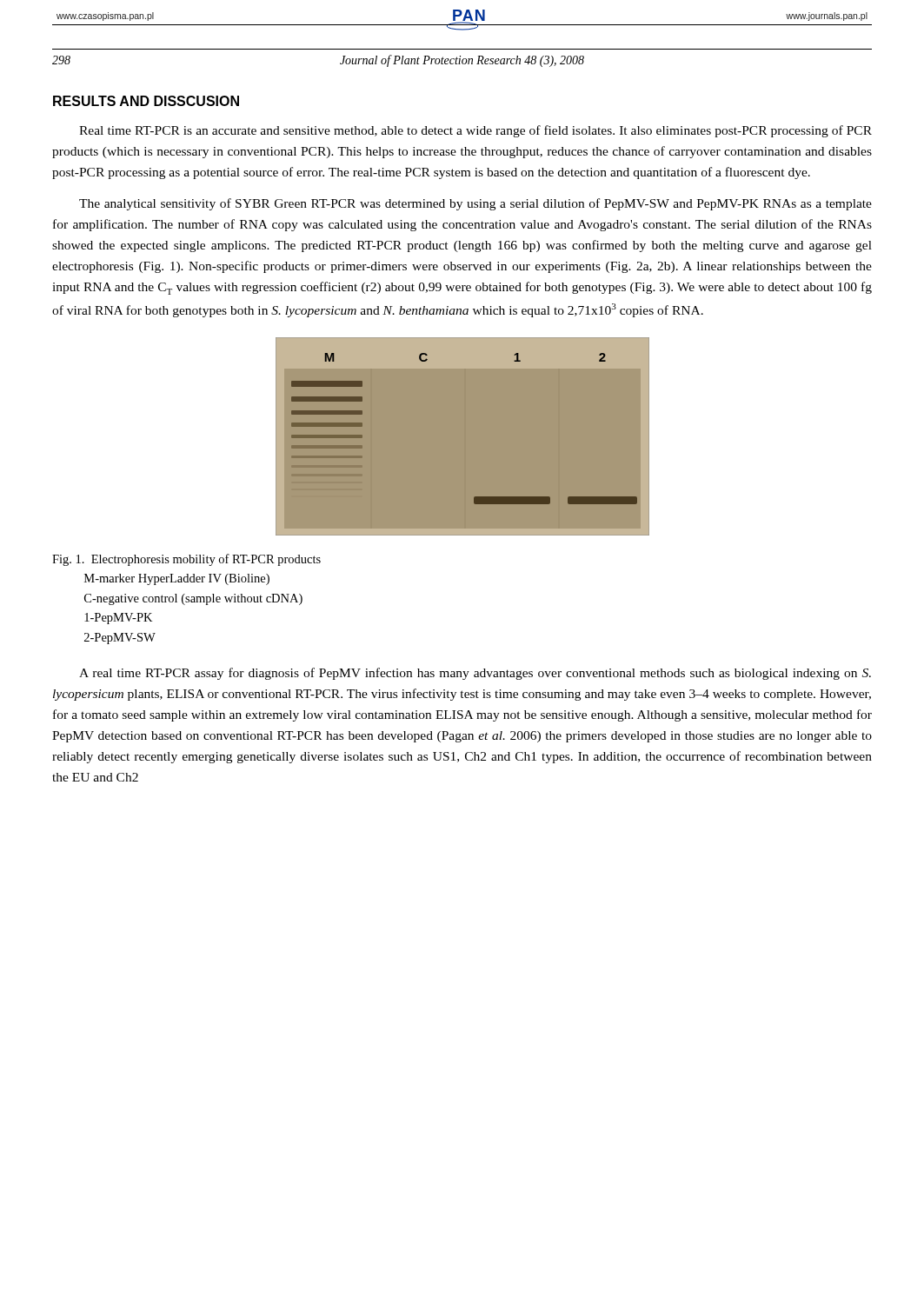Viewport: 924px width, 1304px height.
Task: Find the region starting "Real time RT-PCR is"
Action: point(462,151)
